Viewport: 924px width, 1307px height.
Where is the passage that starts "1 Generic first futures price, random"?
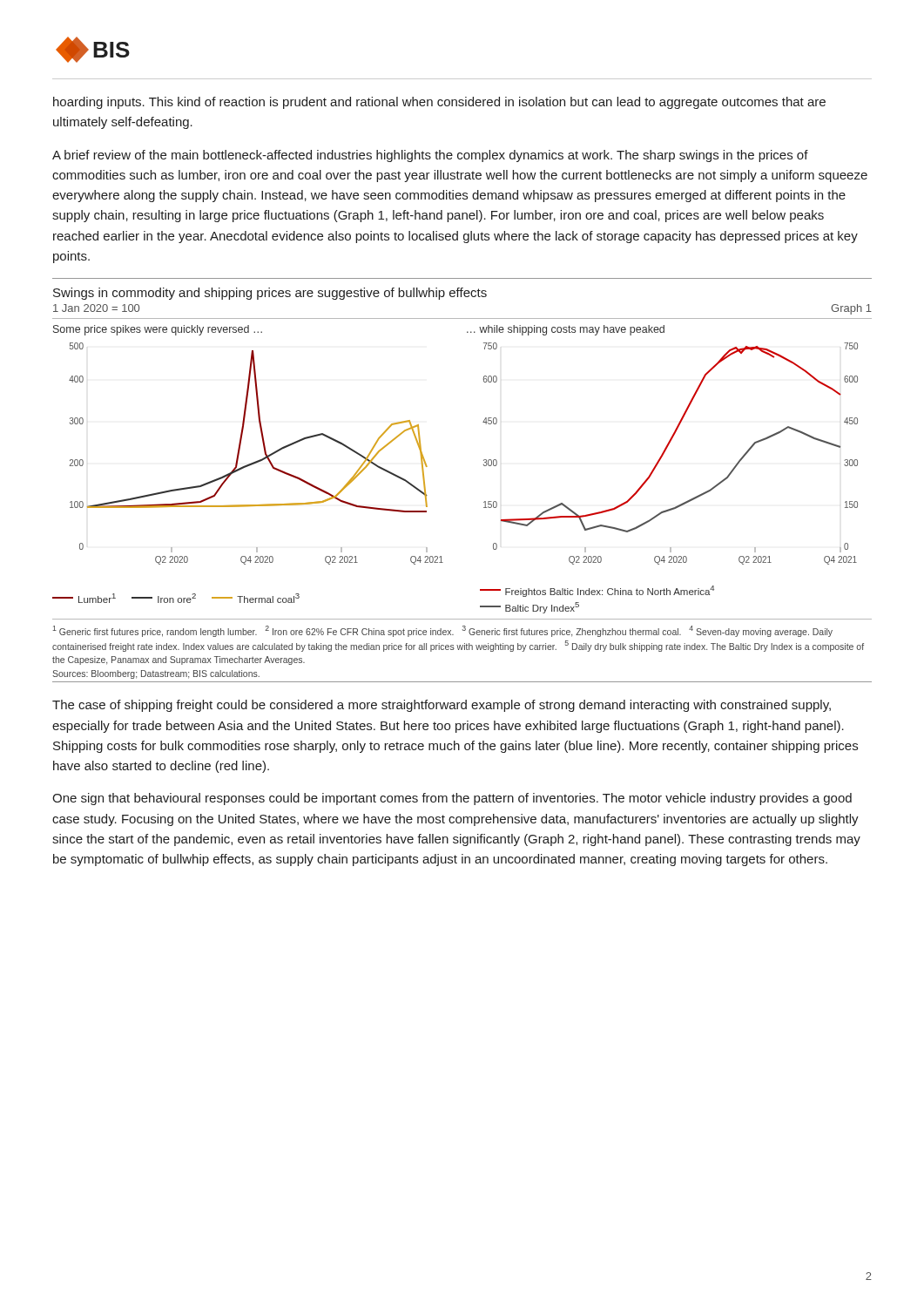(x=458, y=644)
